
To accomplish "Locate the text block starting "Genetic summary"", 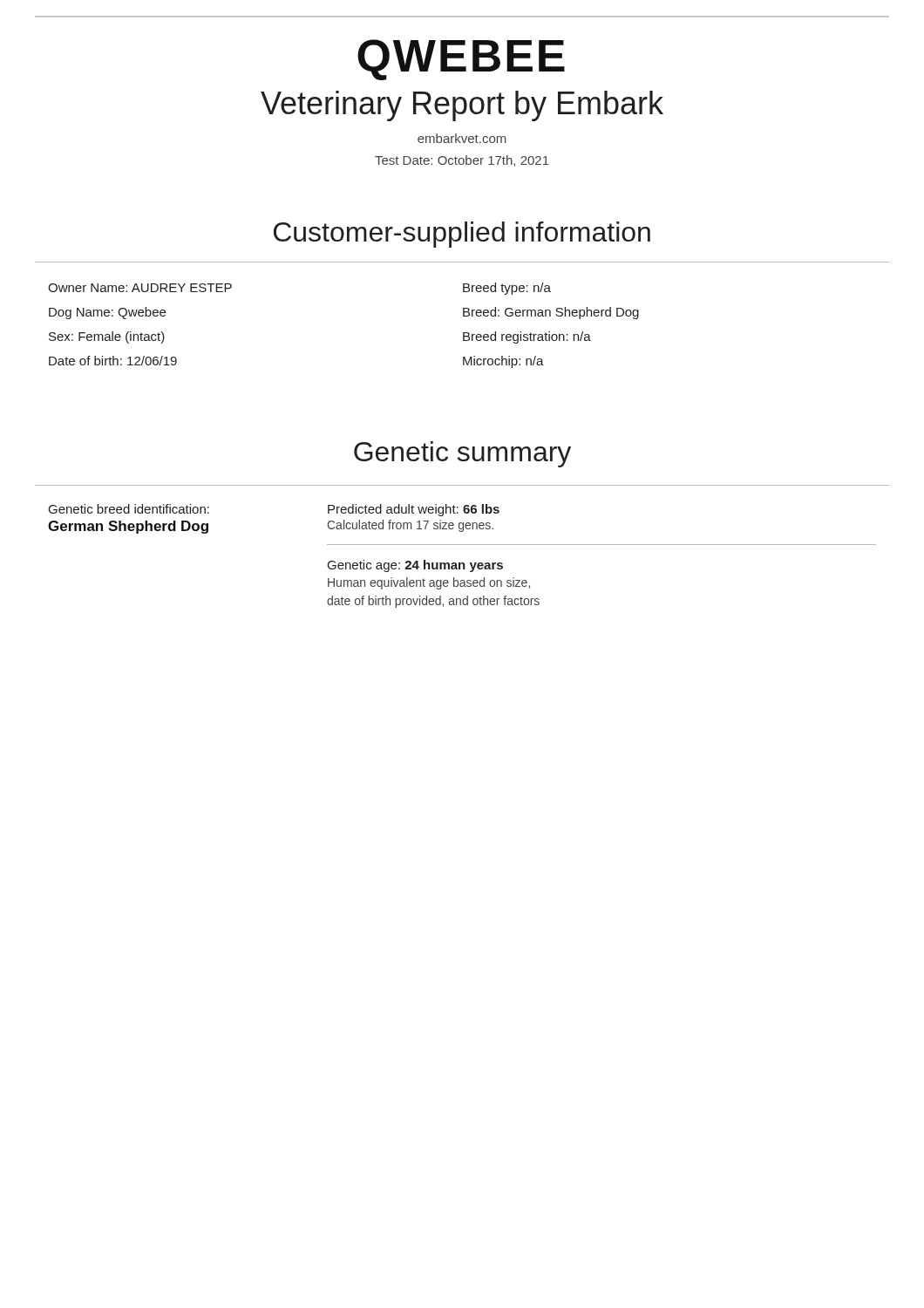I will [462, 452].
